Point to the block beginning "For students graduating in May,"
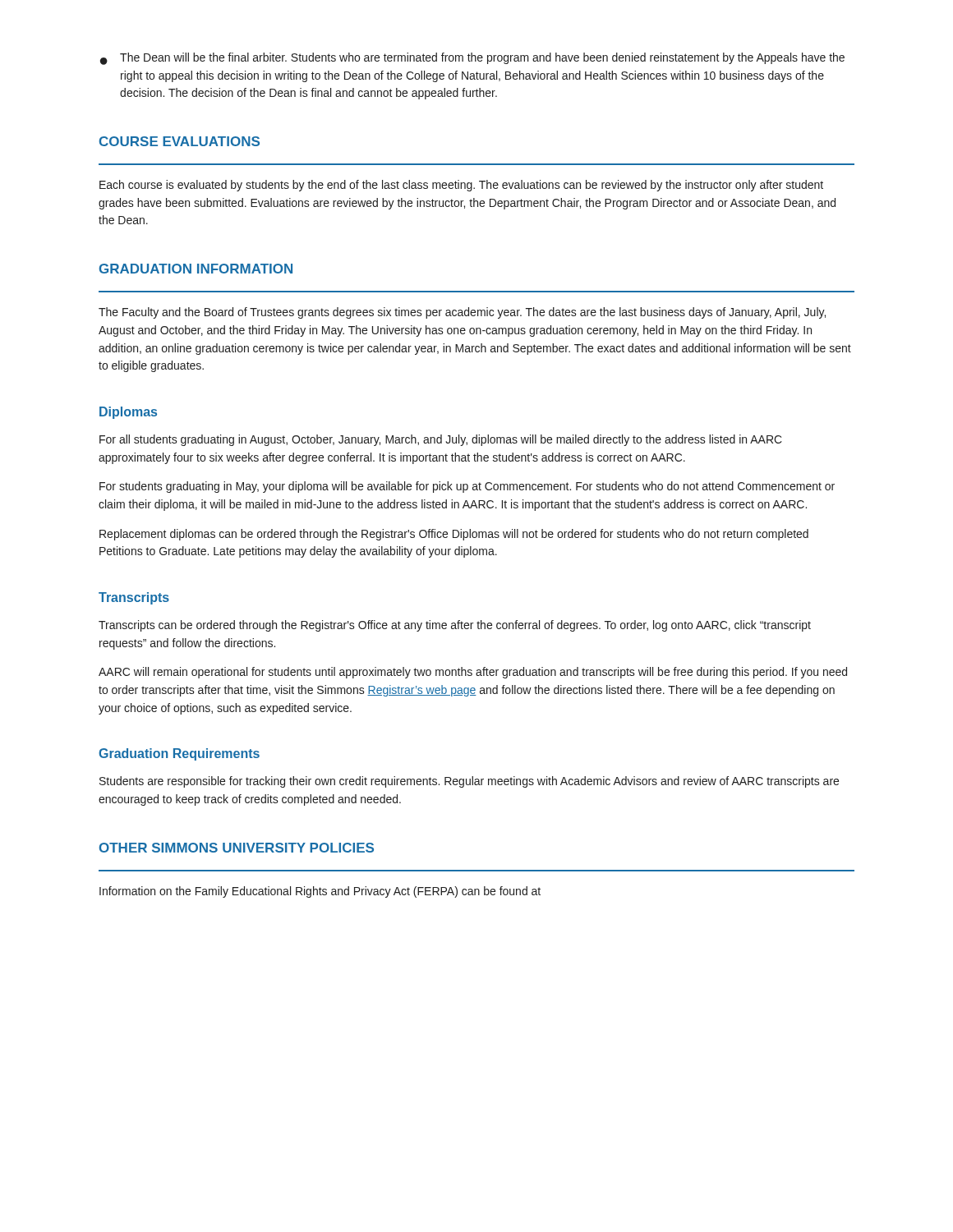The image size is (953, 1232). [x=467, y=495]
